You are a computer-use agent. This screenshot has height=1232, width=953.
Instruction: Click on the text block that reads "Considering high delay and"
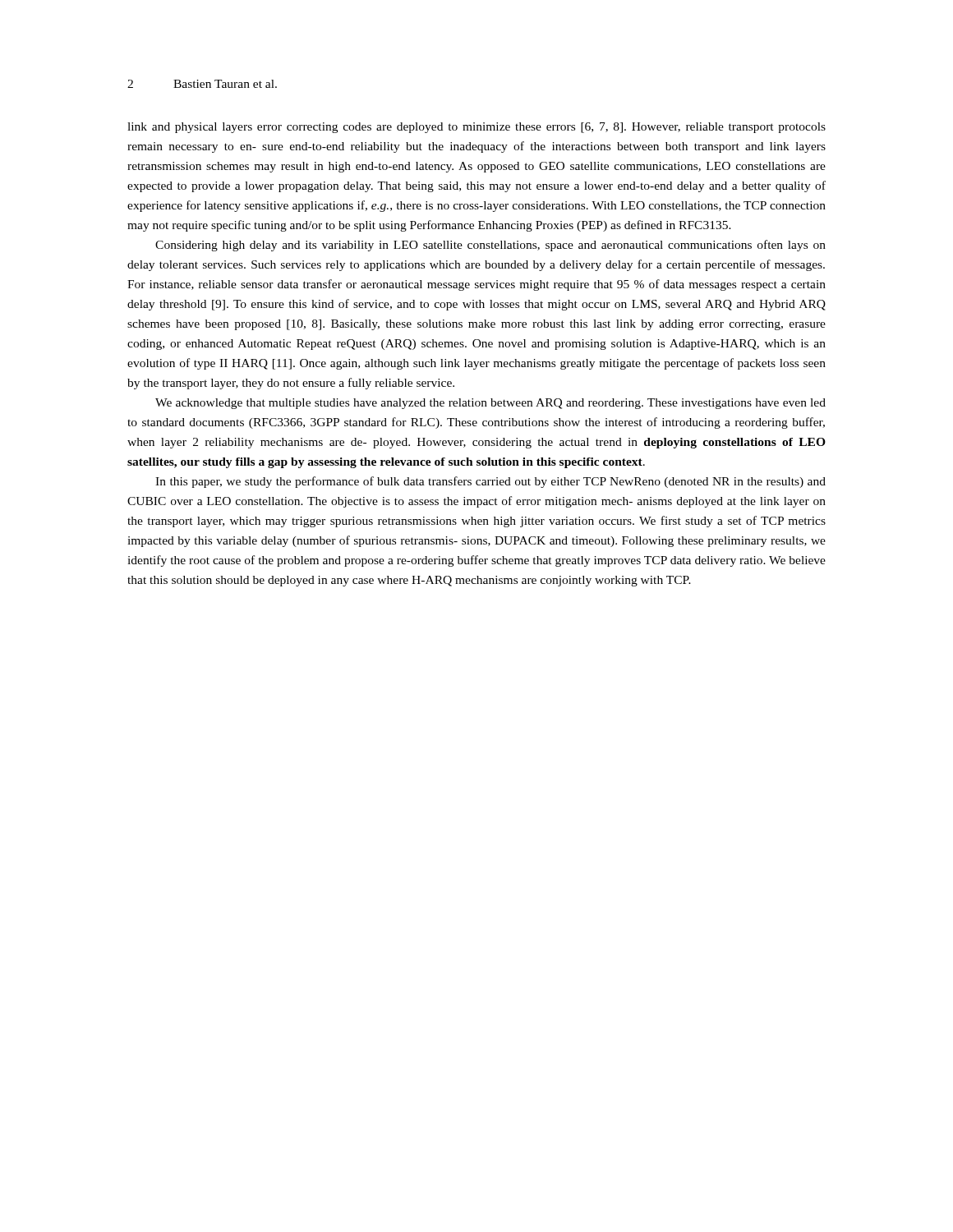click(476, 313)
